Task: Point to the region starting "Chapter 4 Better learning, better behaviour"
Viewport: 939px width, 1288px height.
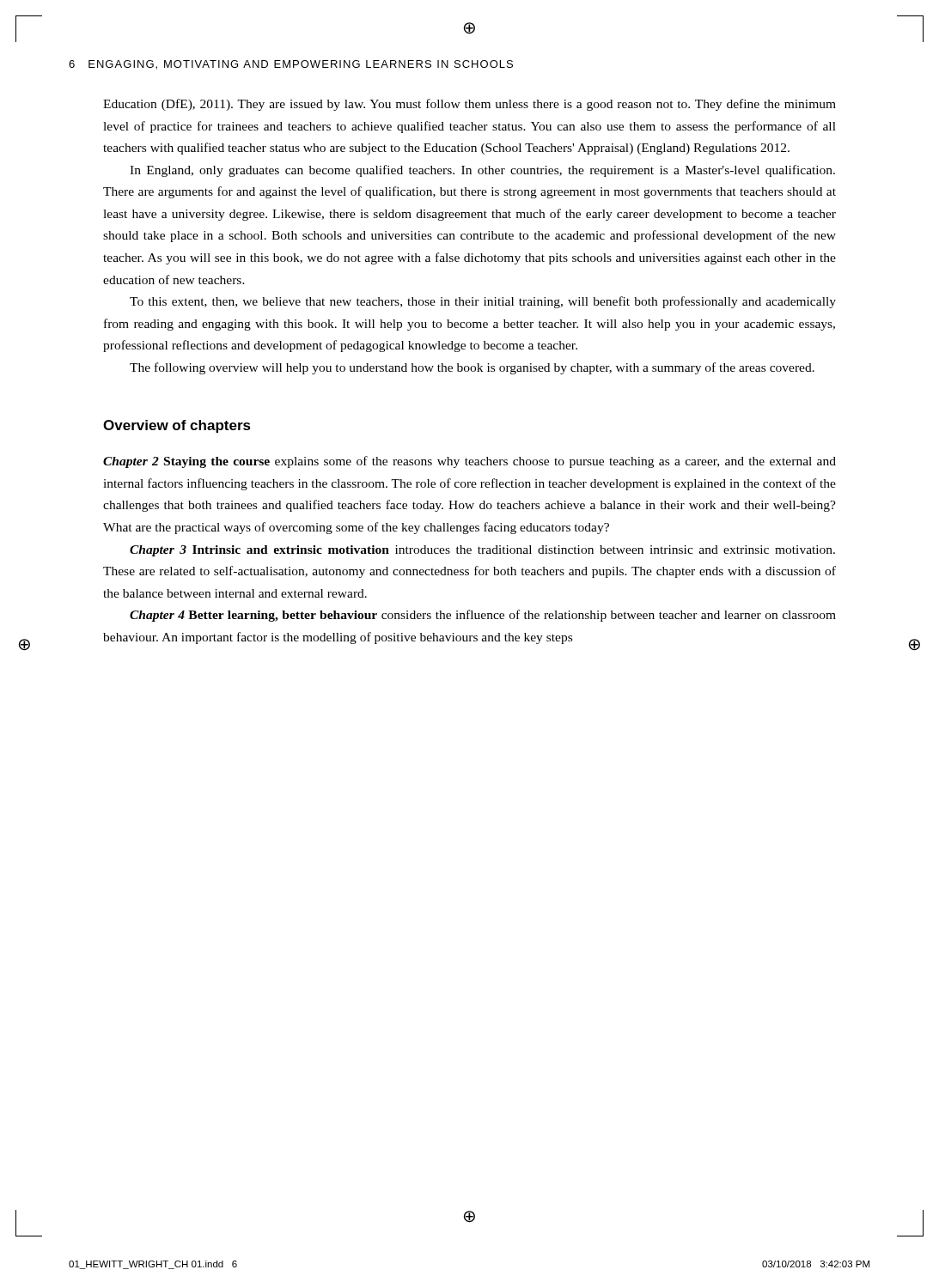Action: [470, 626]
